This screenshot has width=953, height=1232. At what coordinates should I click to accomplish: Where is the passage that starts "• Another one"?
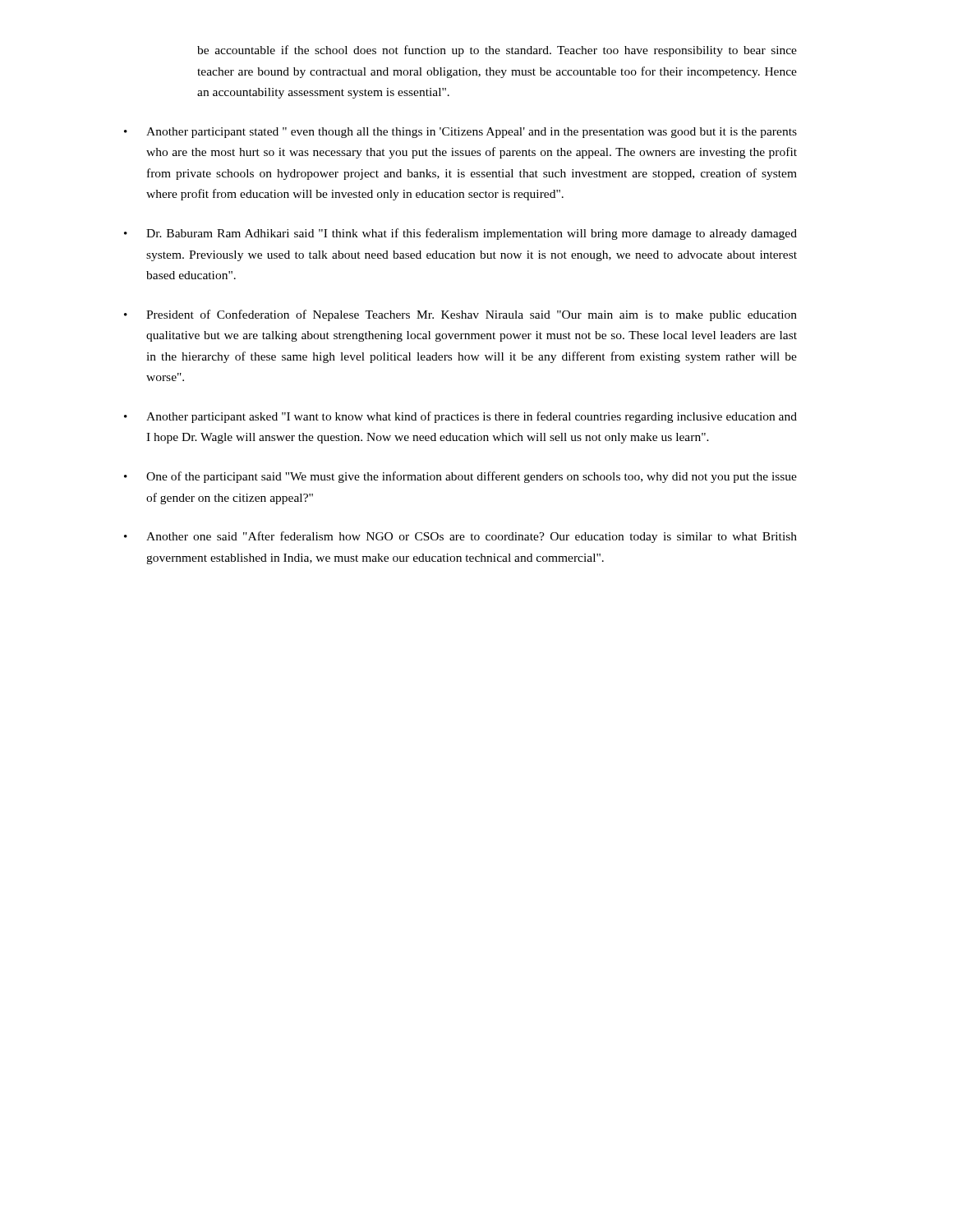pos(460,547)
